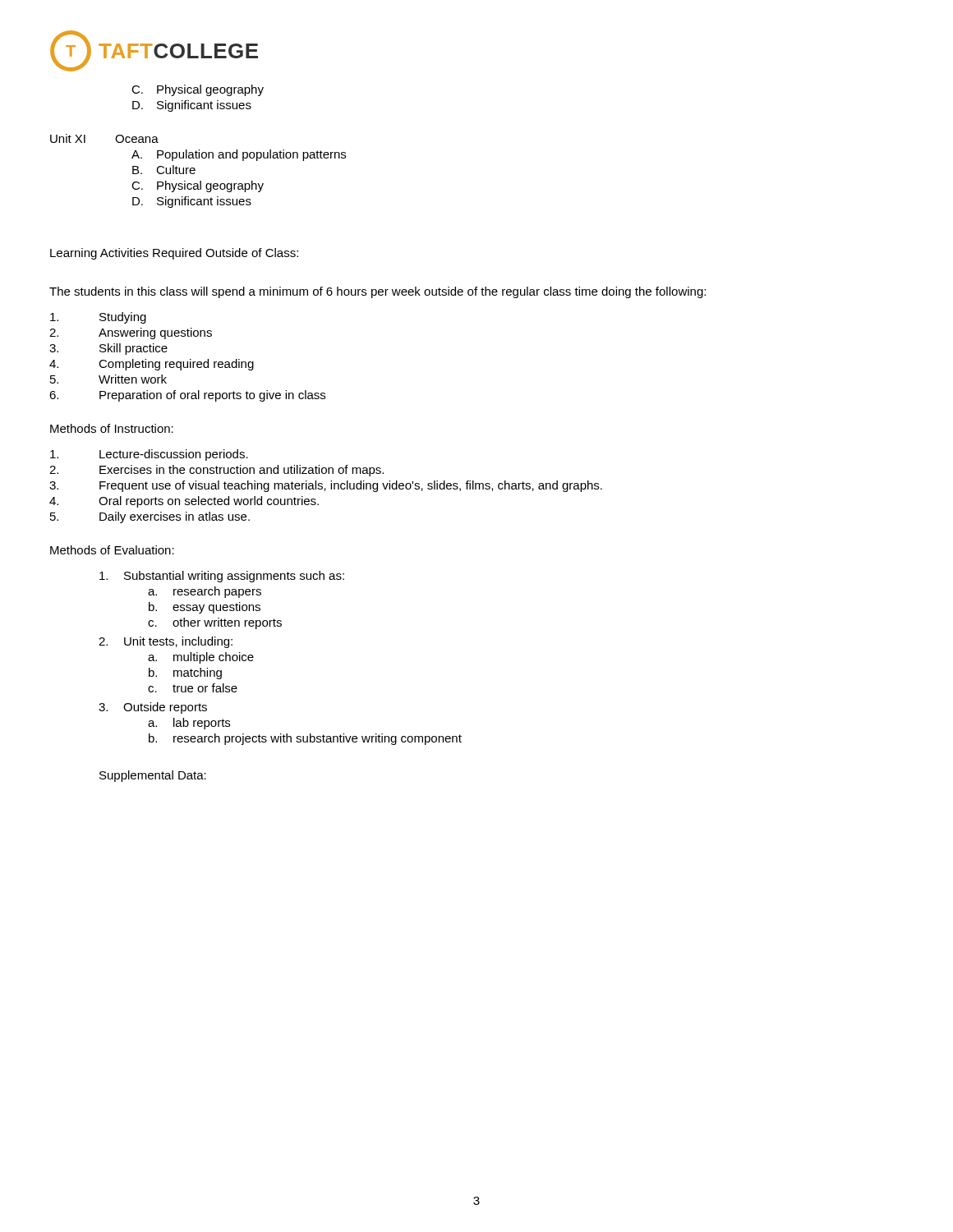Image resolution: width=953 pixels, height=1232 pixels.
Task: Select the list item that says "6. Preparation of oral reports to"
Action: click(x=187, y=396)
